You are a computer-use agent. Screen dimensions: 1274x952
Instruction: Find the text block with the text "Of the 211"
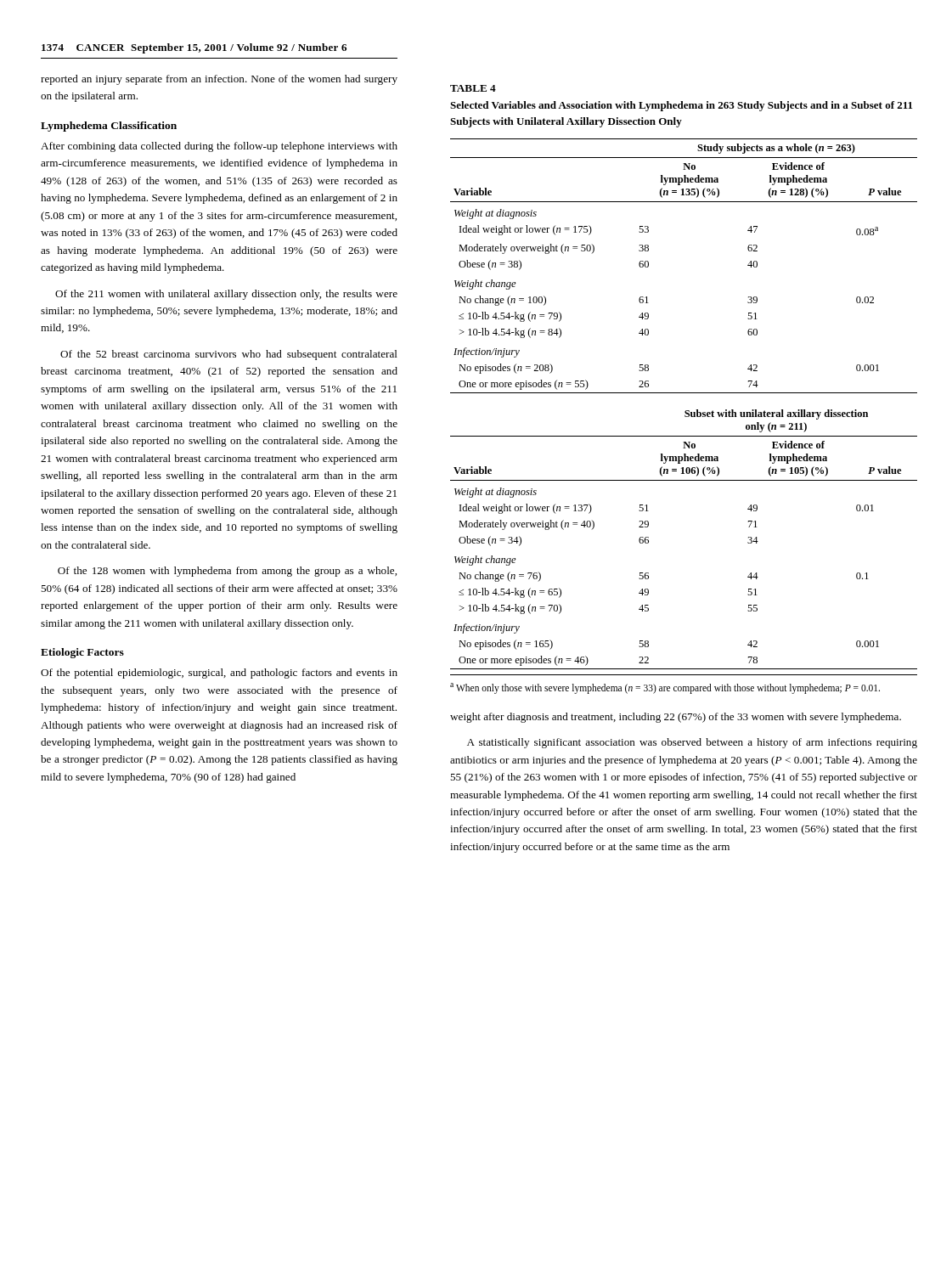(219, 310)
